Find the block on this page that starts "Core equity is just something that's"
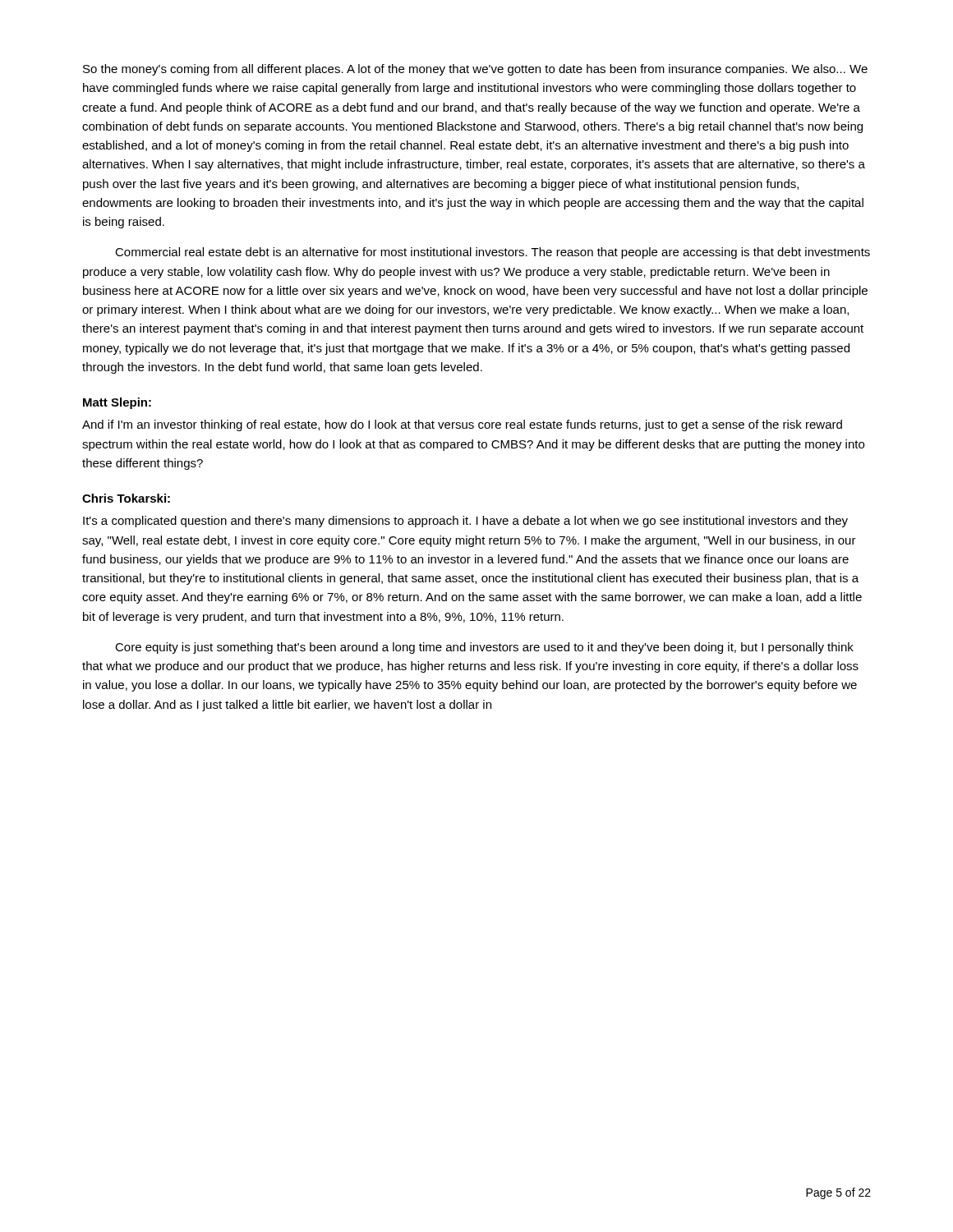 (476, 675)
